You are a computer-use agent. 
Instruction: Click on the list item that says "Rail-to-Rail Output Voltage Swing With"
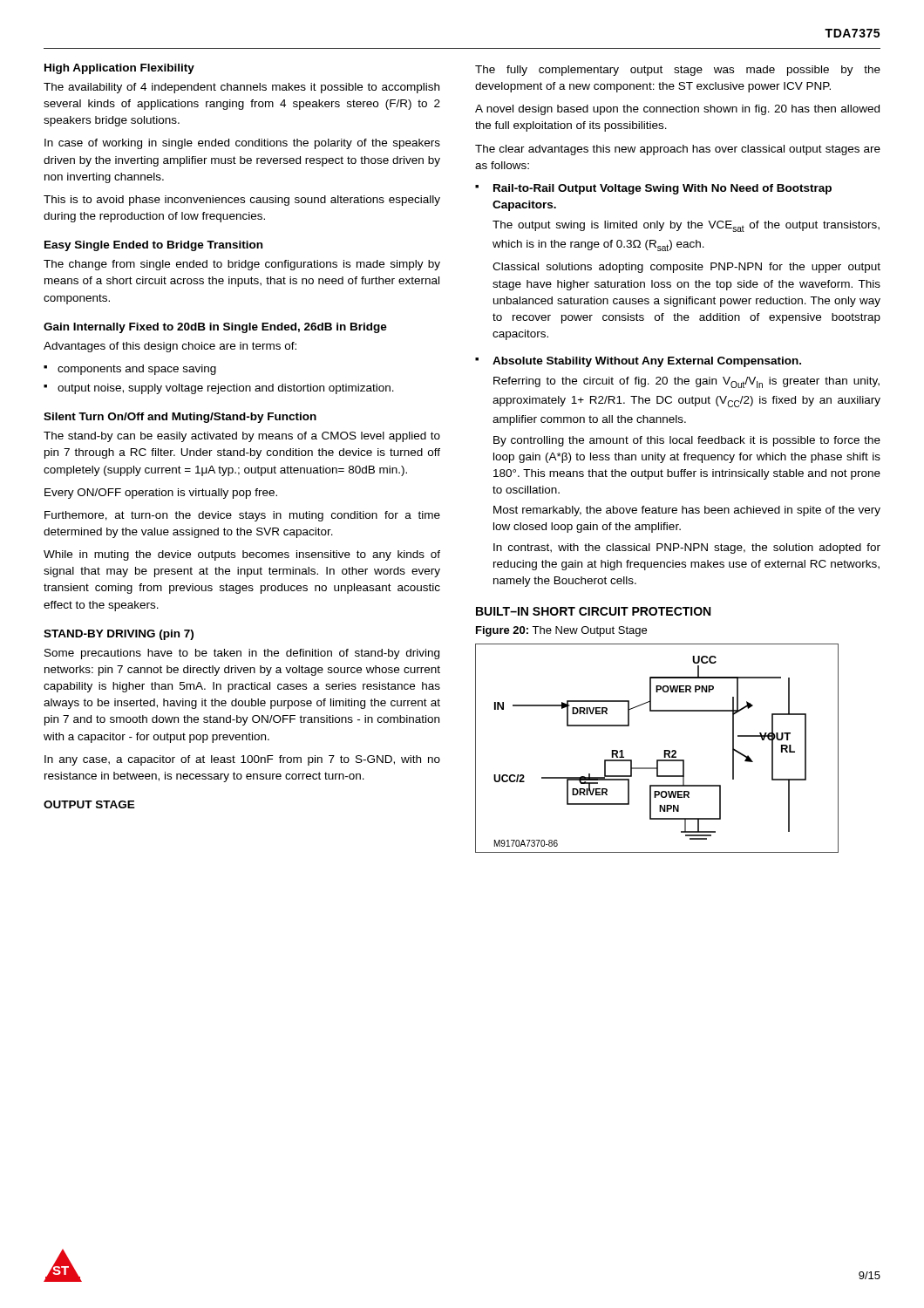coord(686,262)
